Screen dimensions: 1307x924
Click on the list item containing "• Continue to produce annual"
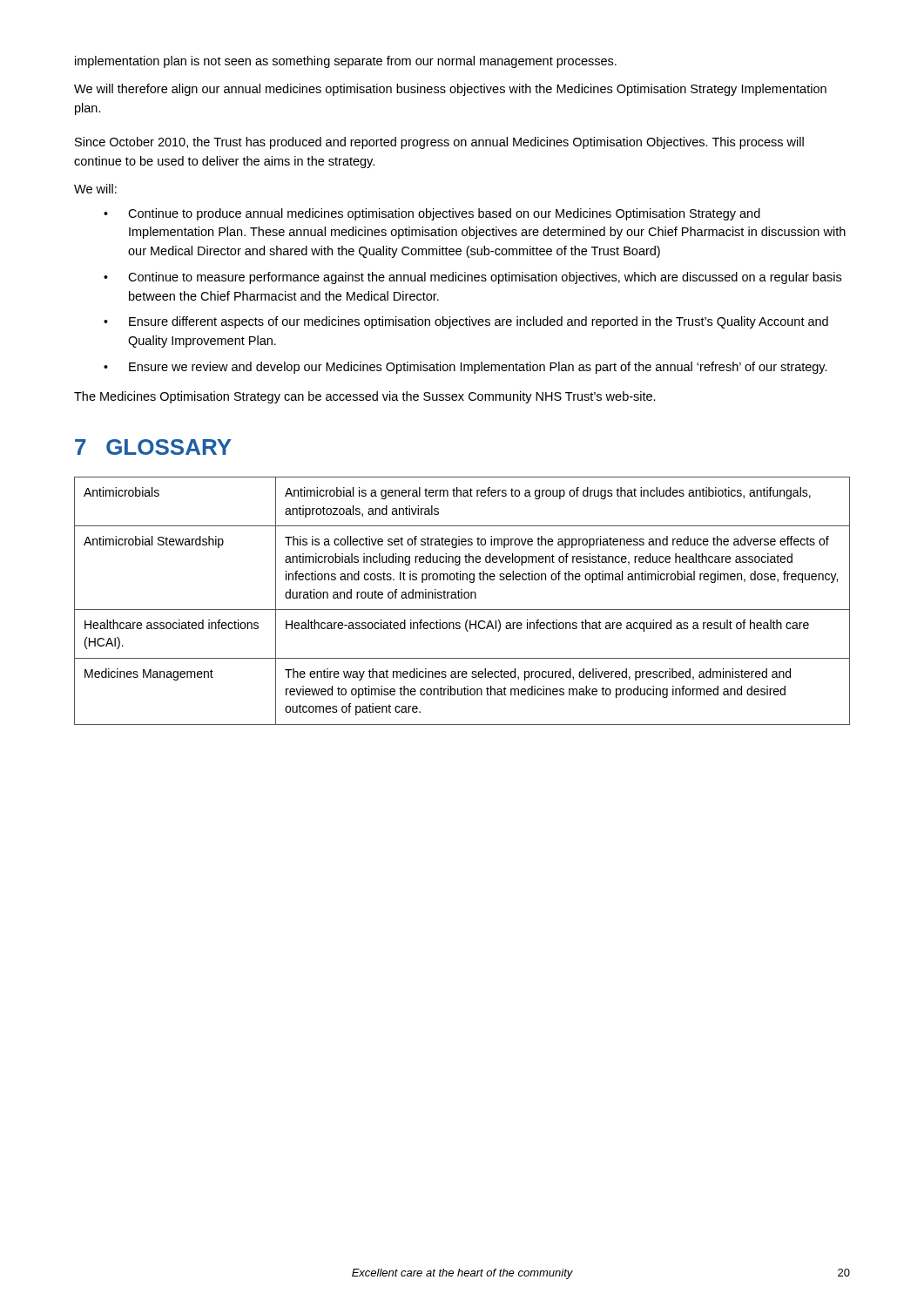(x=475, y=233)
